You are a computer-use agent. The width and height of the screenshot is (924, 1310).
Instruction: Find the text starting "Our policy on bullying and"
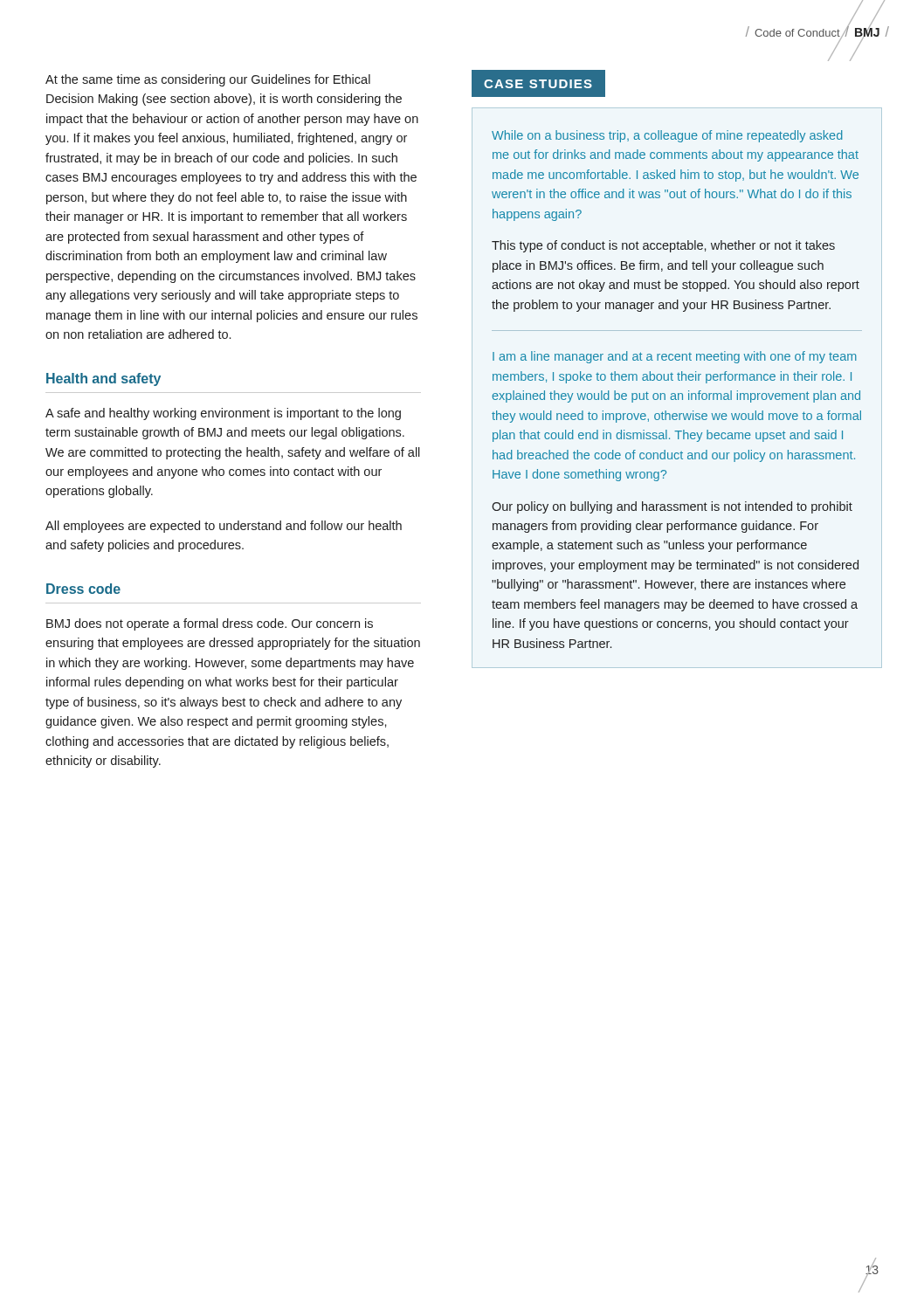coord(676,575)
